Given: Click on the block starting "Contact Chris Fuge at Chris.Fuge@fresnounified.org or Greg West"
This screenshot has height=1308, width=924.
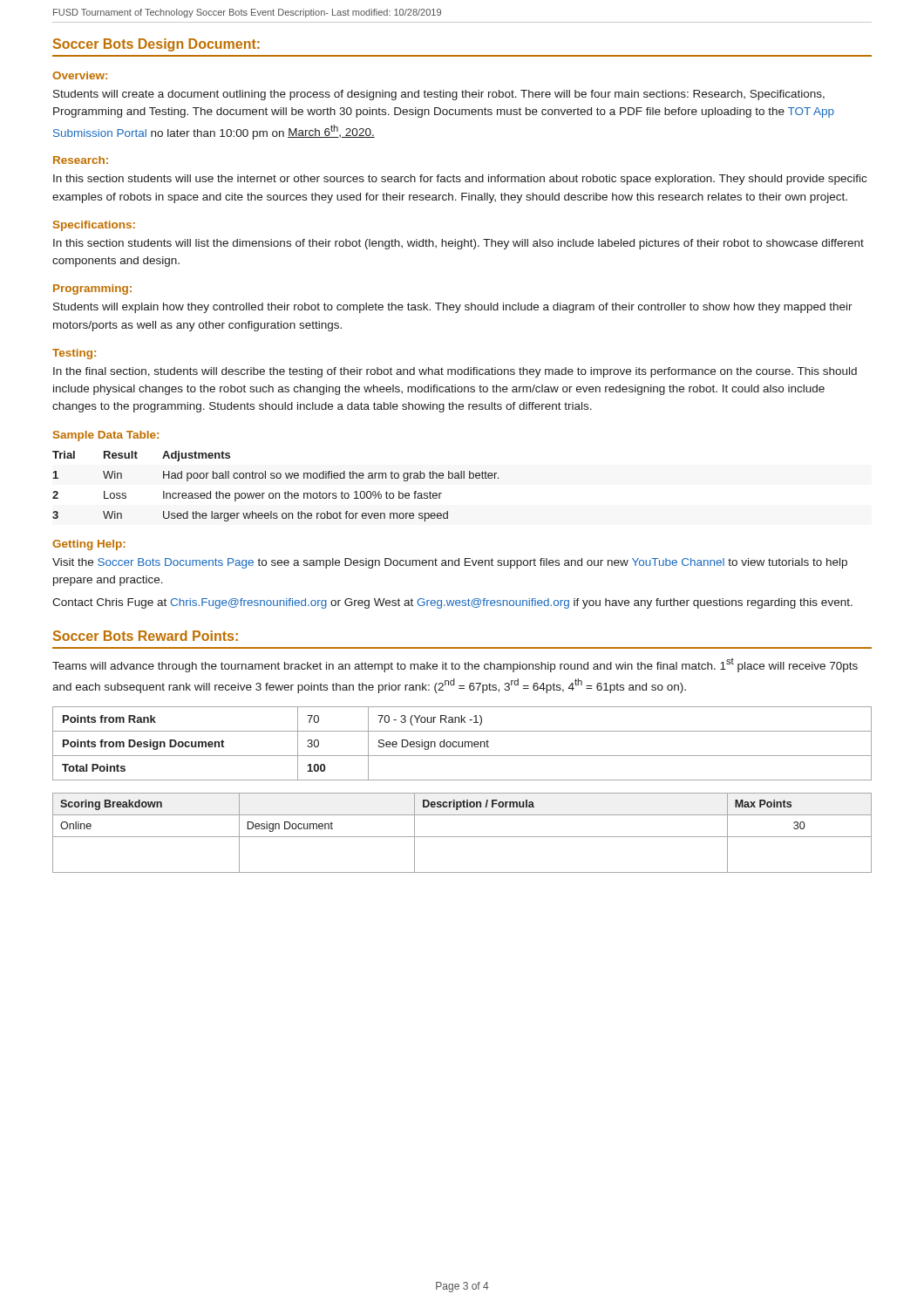Looking at the screenshot, I should coord(453,602).
